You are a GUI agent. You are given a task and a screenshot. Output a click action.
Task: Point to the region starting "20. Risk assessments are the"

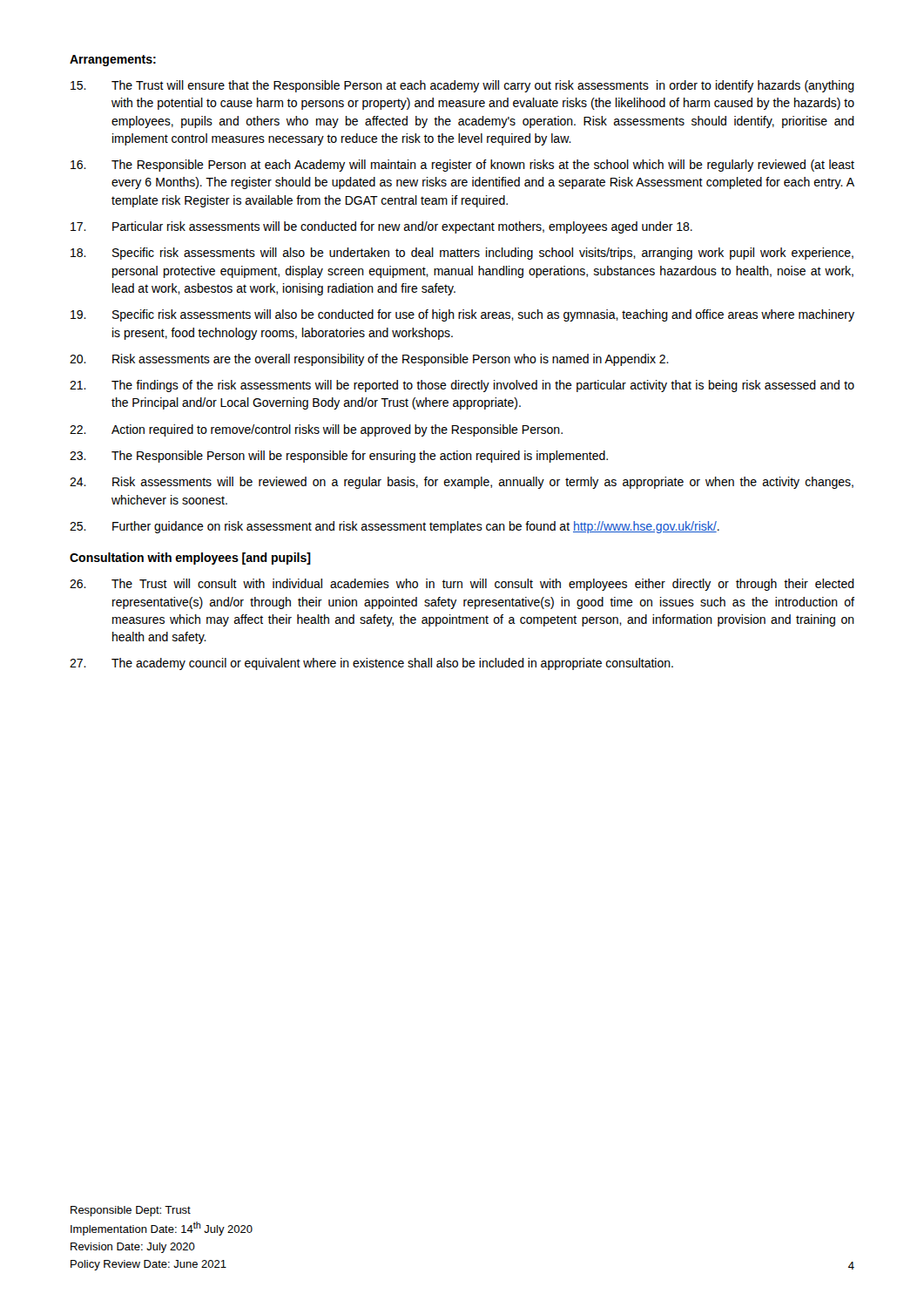click(x=462, y=359)
